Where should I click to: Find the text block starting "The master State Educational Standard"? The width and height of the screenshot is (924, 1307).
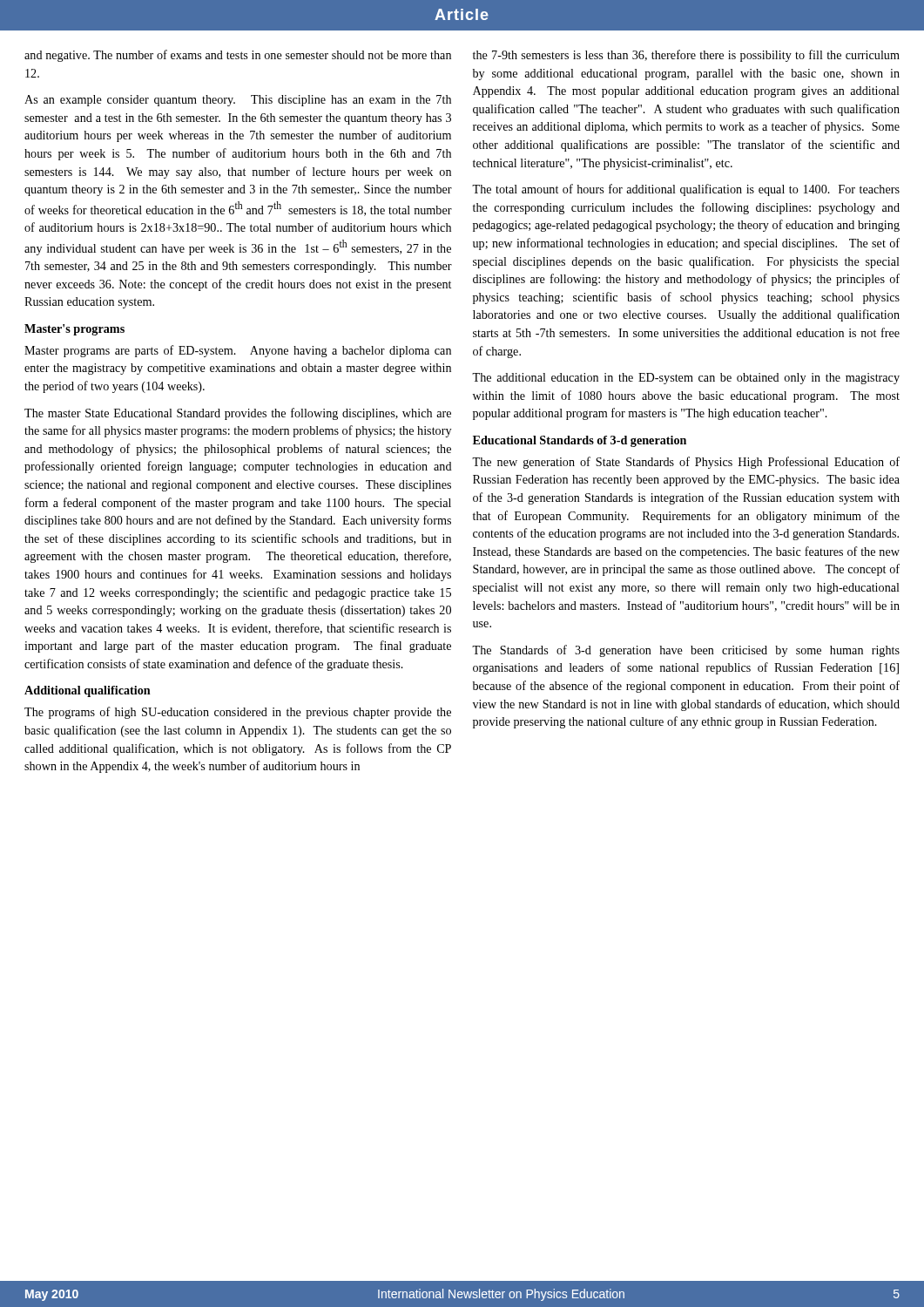click(238, 538)
